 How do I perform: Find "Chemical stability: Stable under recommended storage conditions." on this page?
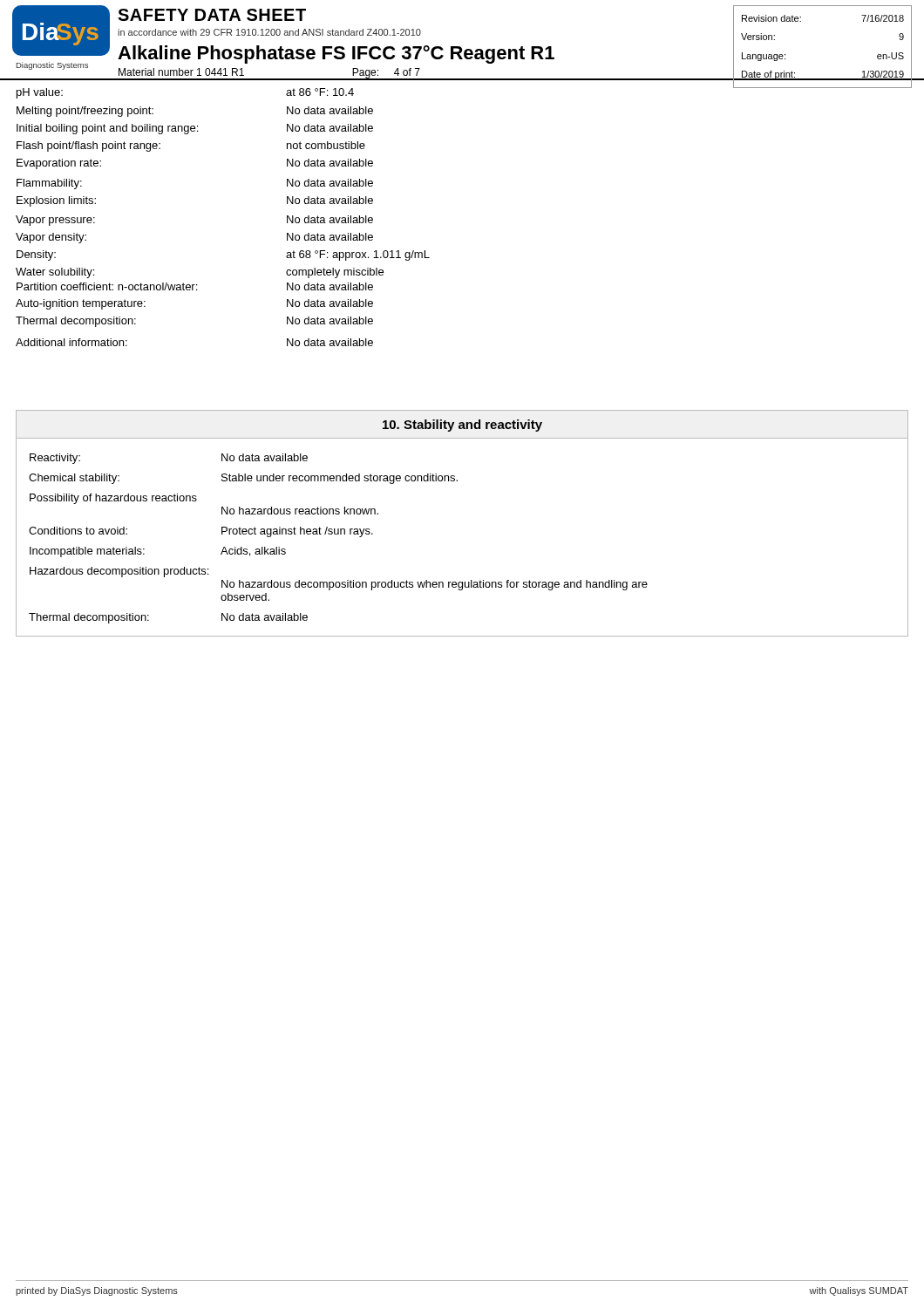click(244, 477)
